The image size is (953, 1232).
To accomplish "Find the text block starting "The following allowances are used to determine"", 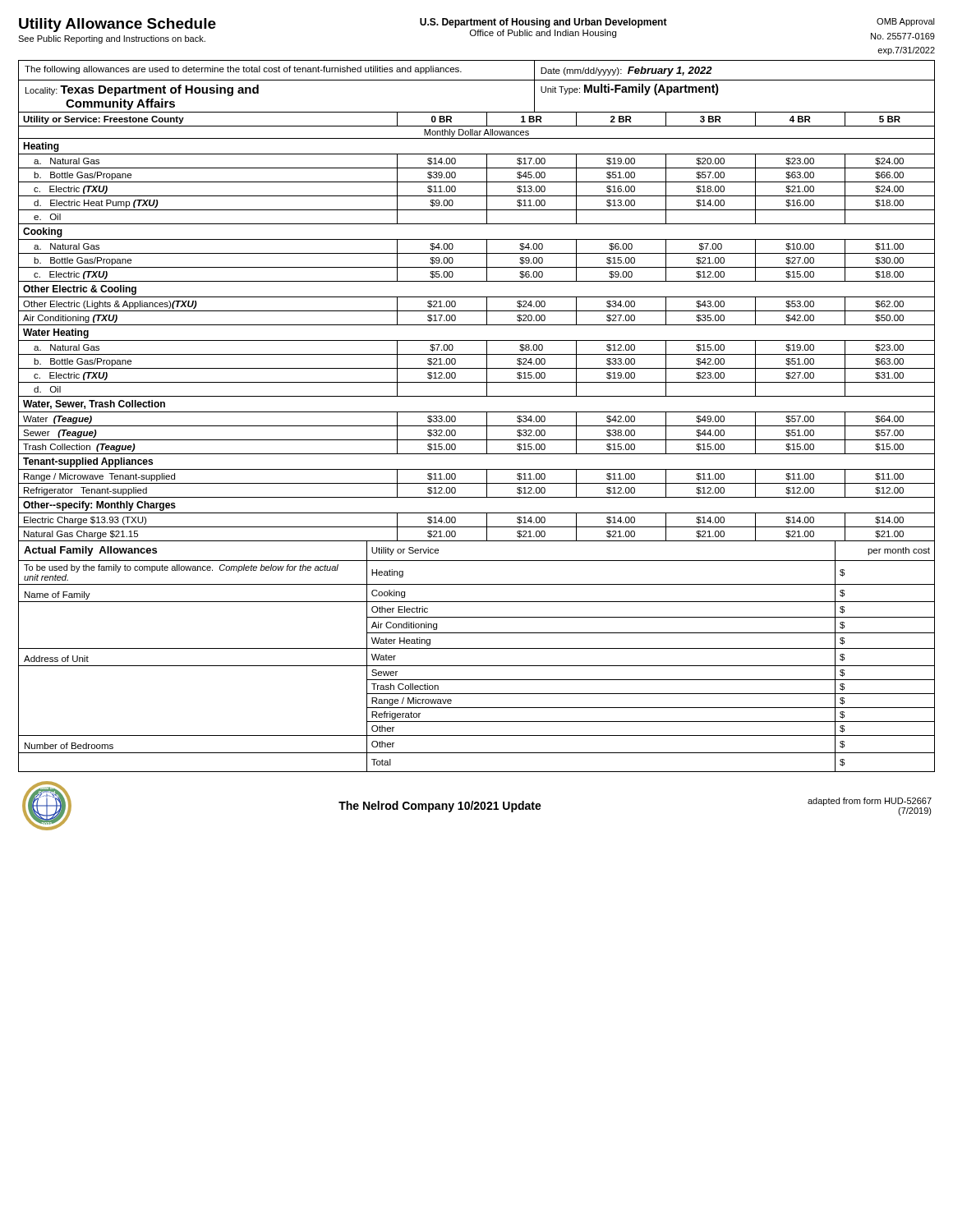I will tap(243, 69).
